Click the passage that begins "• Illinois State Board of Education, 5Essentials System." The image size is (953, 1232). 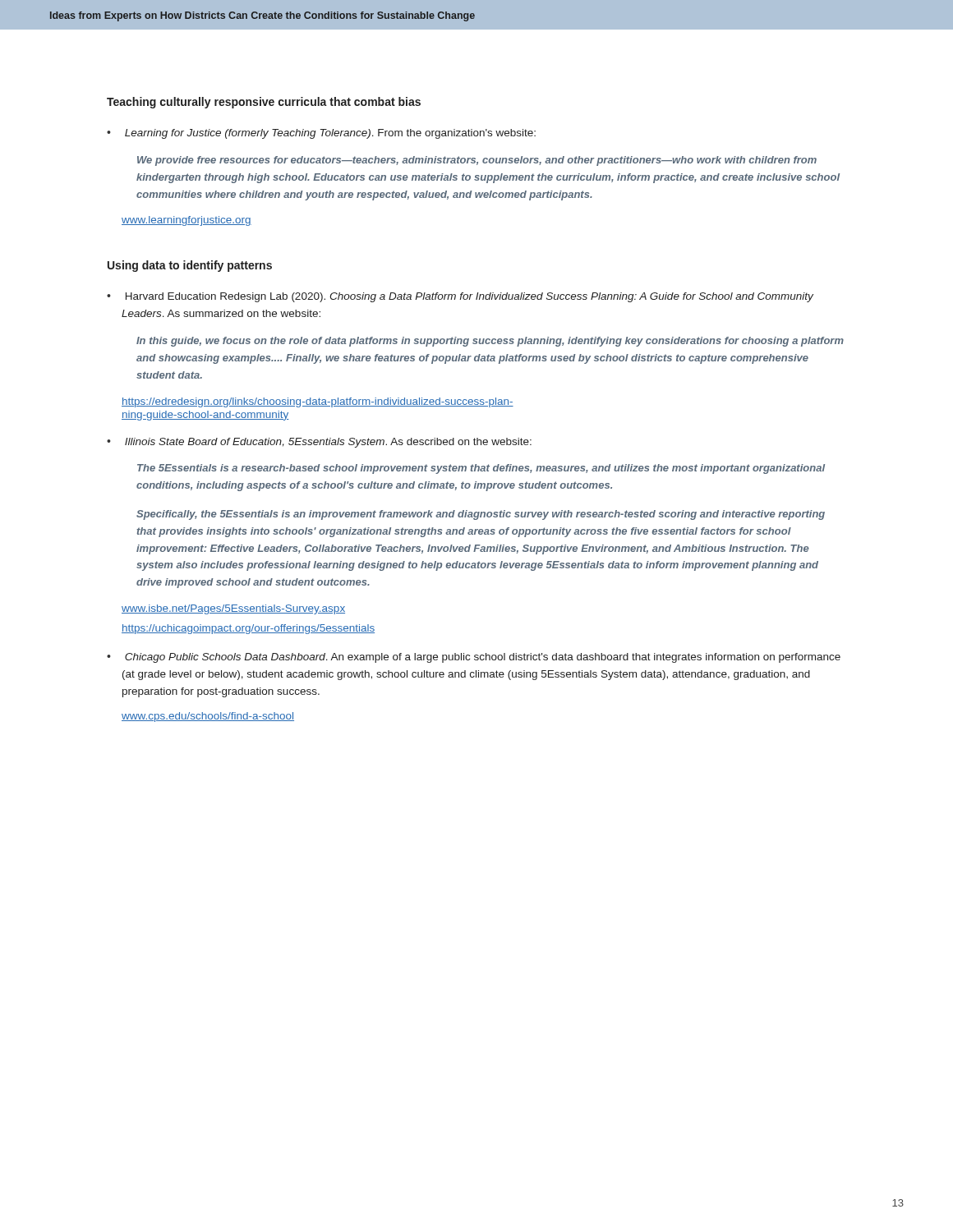pos(476,442)
